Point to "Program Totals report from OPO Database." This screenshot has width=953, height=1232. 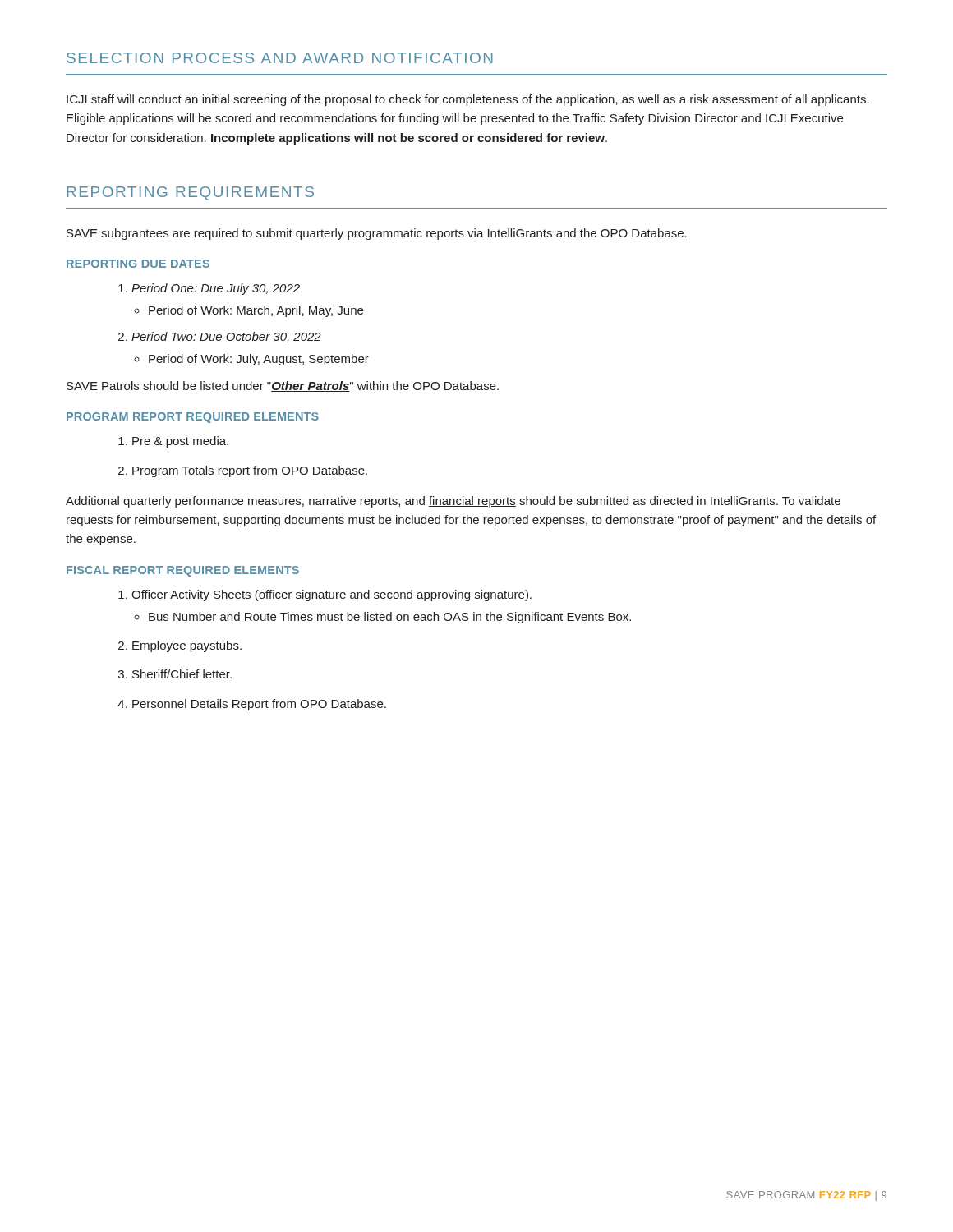[x=250, y=470]
